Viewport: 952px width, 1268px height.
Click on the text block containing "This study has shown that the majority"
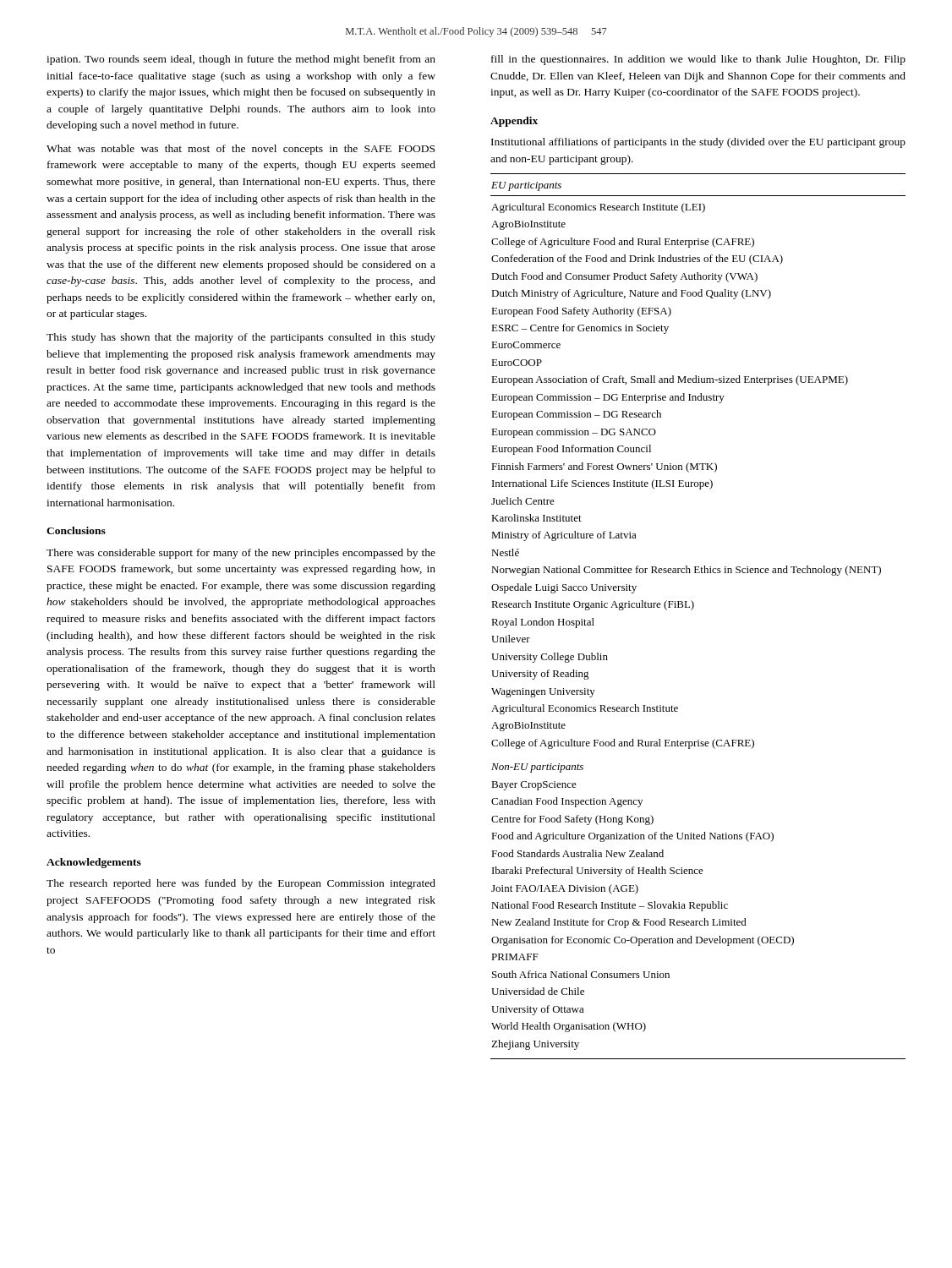click(x=241, y=420)
